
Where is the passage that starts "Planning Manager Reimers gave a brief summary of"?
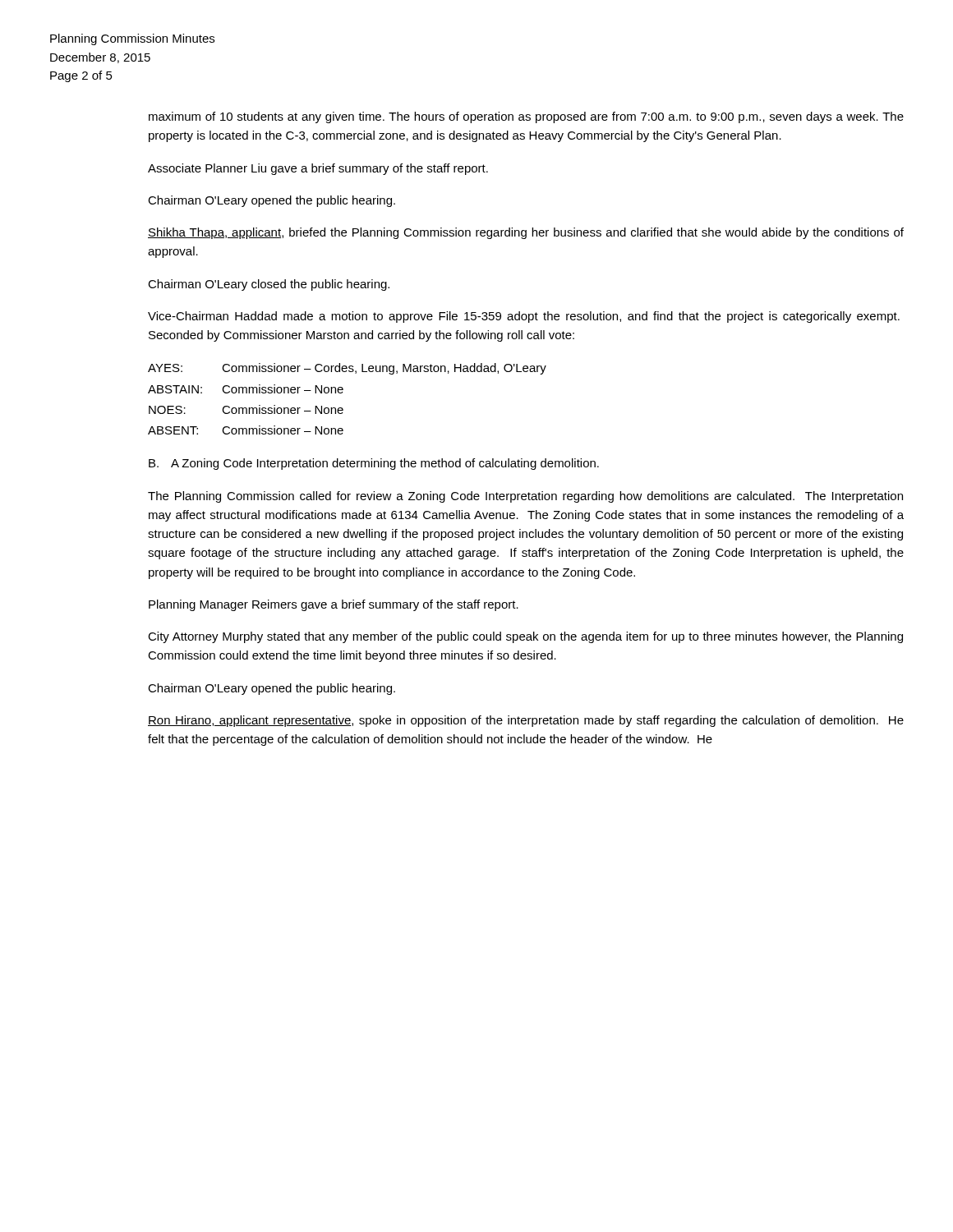333,604
